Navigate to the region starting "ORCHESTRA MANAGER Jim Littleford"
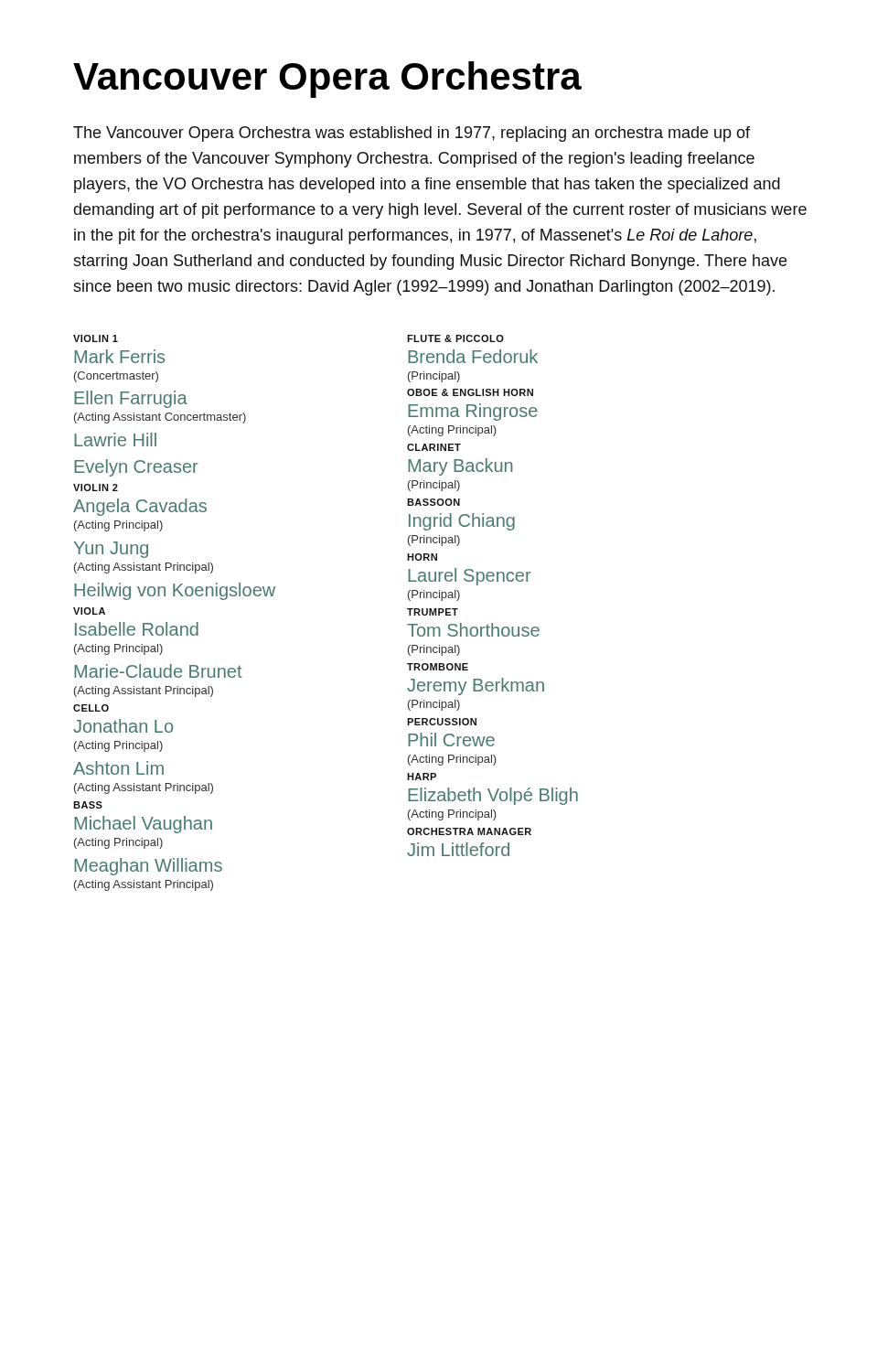This screenshot has height=1372, width=888. (x=469, y=831)
